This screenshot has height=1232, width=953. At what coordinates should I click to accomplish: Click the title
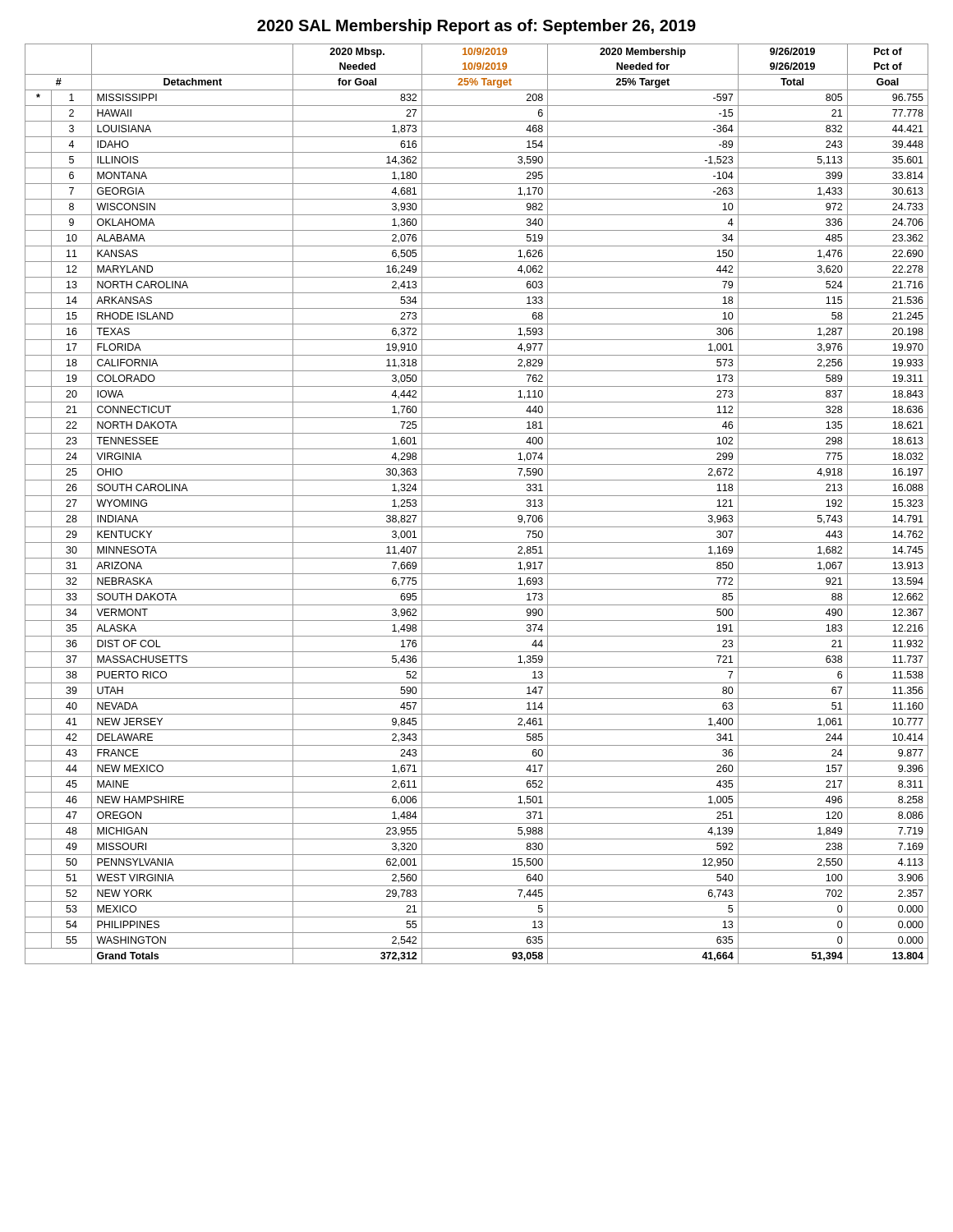476,25
